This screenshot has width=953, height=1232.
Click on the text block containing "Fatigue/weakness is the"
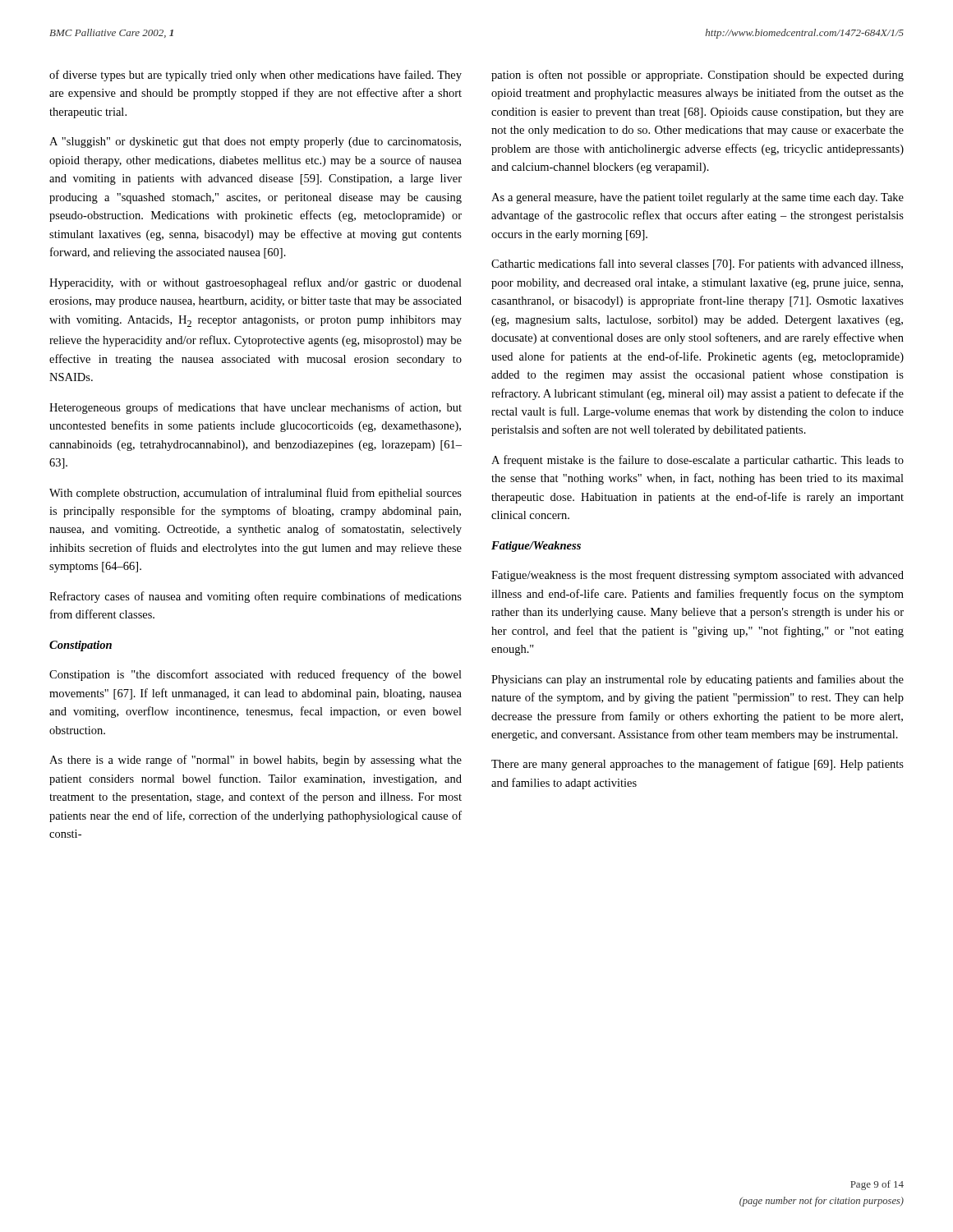698,612
